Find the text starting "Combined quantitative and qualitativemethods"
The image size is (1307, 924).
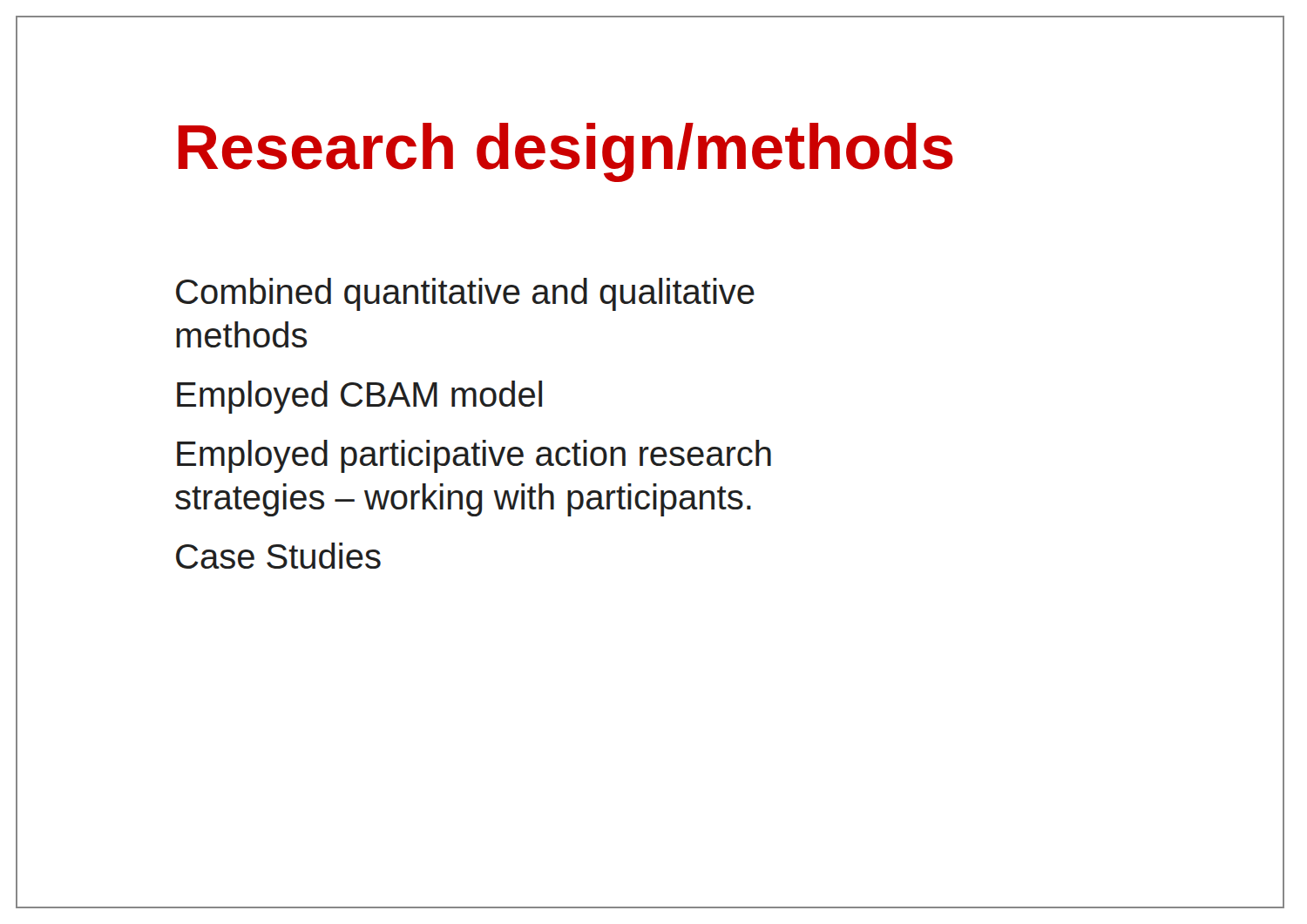(465, 314)
